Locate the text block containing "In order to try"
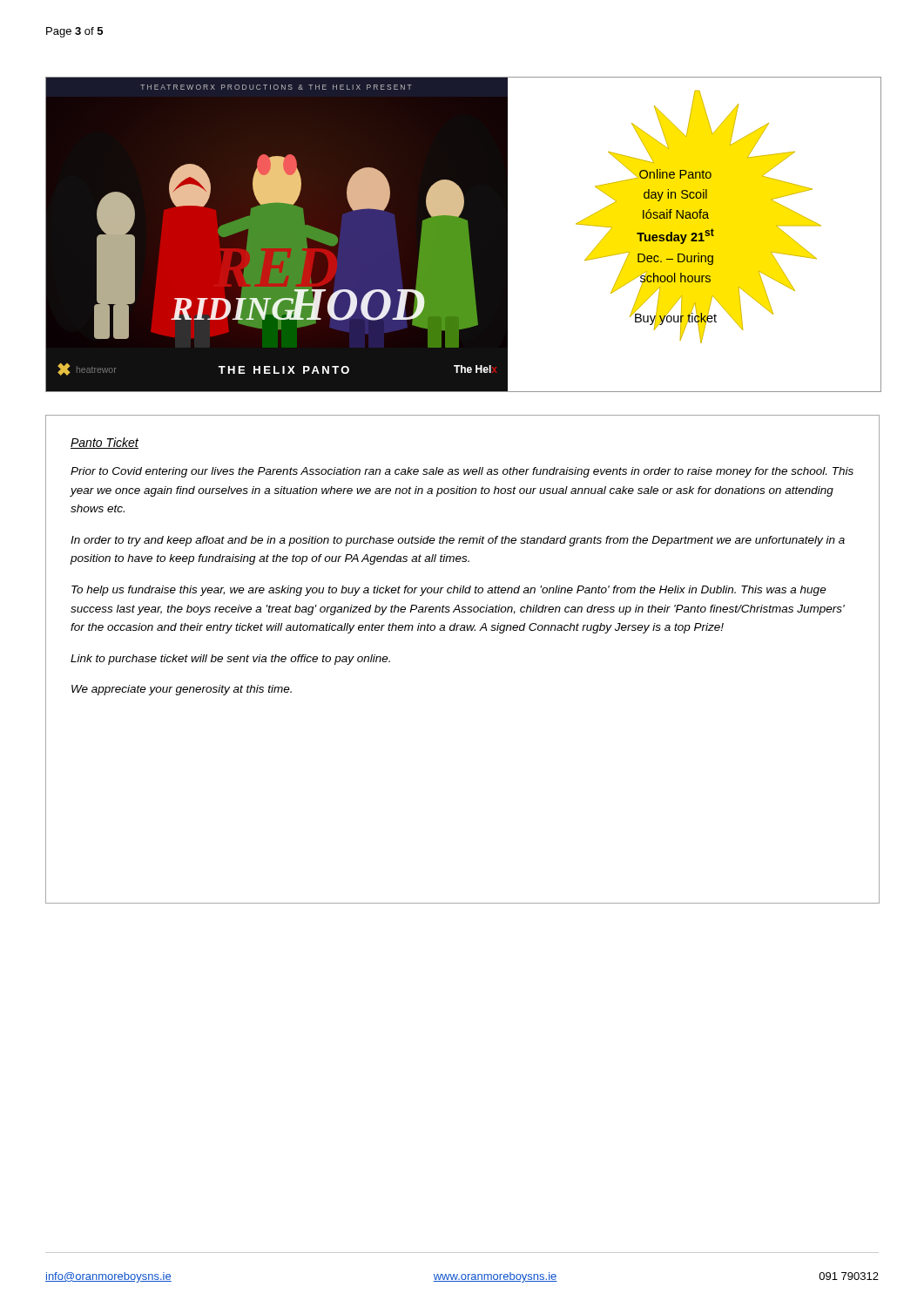This screenshot has width=924, height=1307. coord(458,549)
